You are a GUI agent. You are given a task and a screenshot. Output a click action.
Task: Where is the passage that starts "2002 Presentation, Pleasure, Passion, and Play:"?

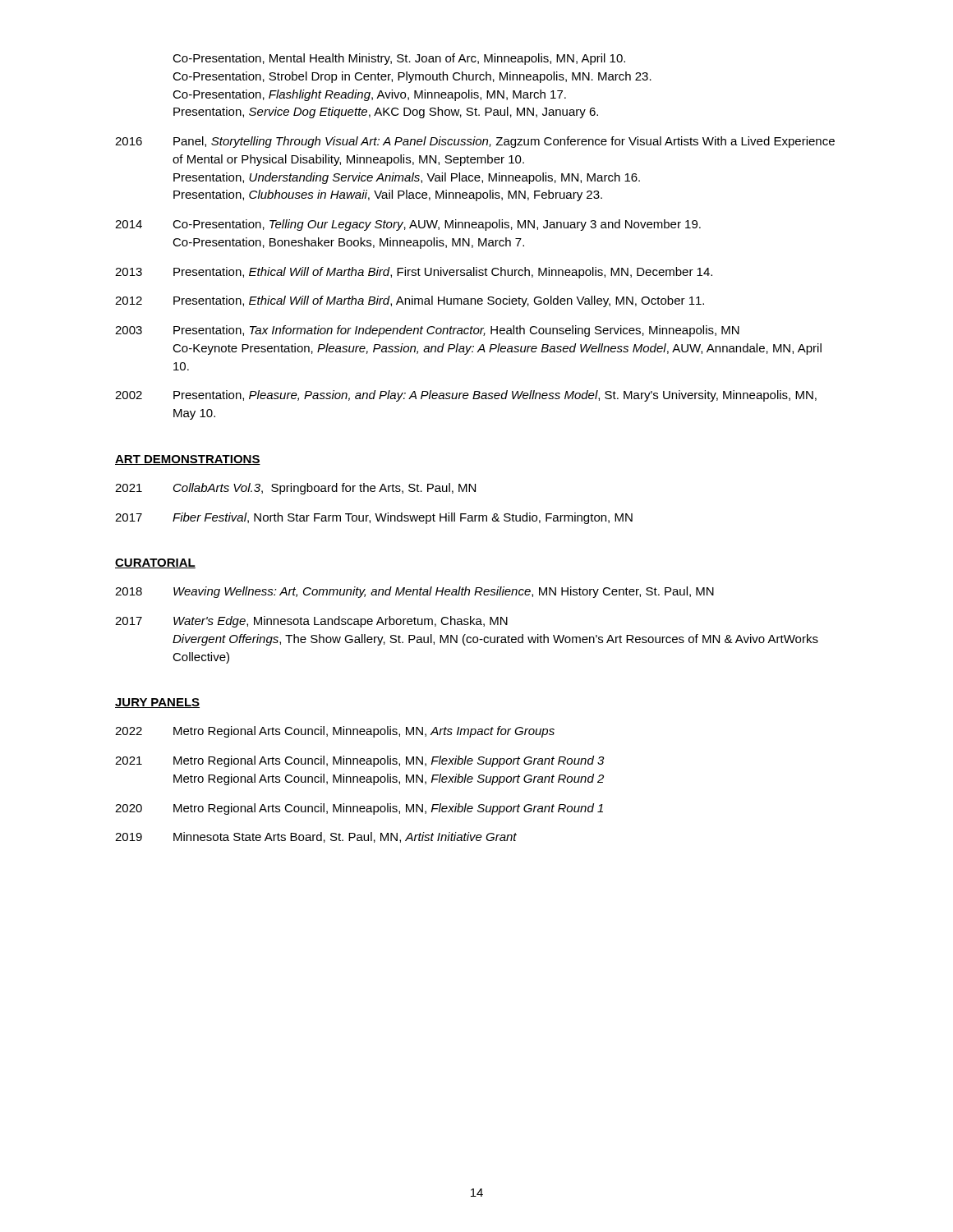pos(476,404)
